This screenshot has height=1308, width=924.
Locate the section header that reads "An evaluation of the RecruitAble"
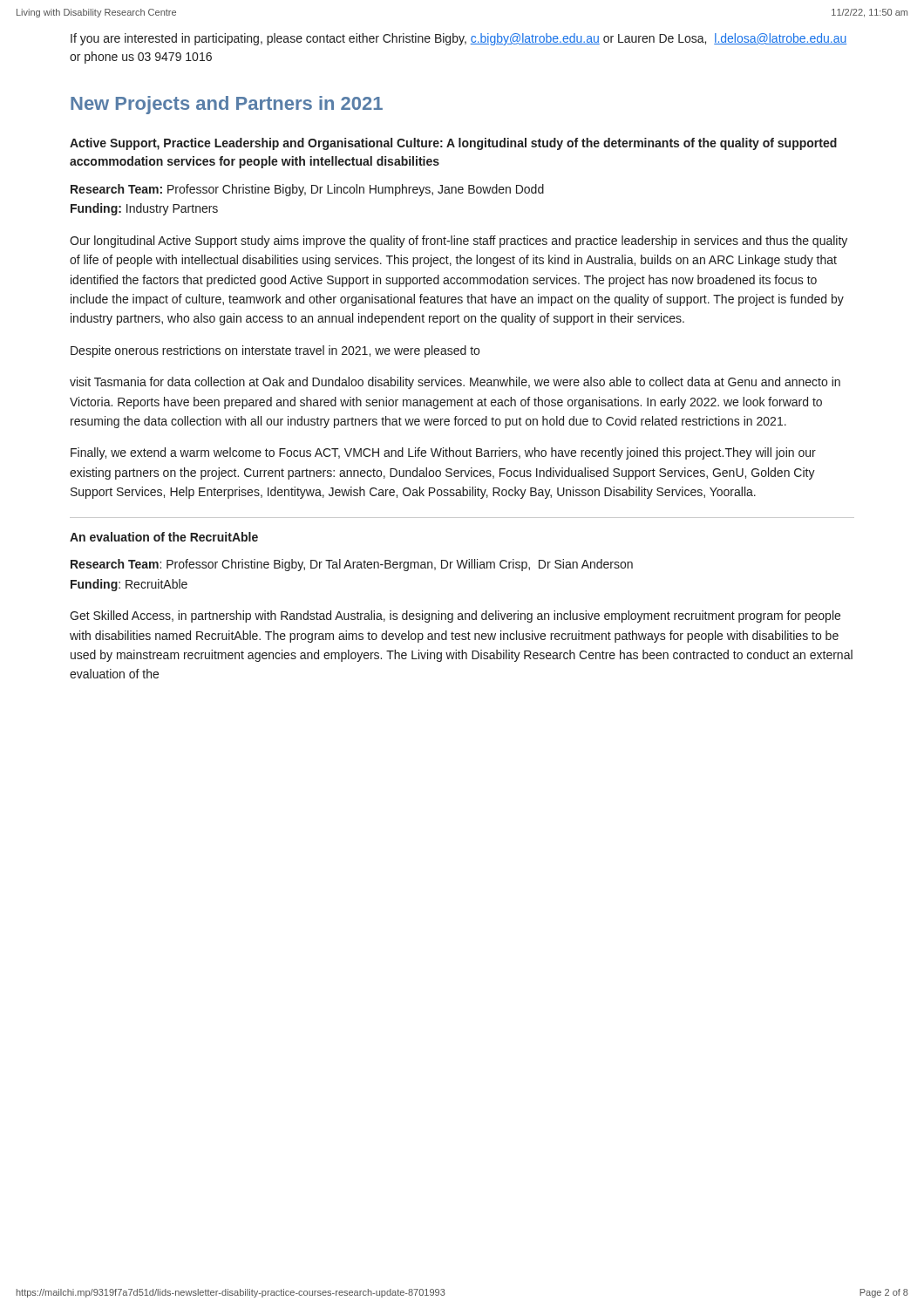(164, 538)
